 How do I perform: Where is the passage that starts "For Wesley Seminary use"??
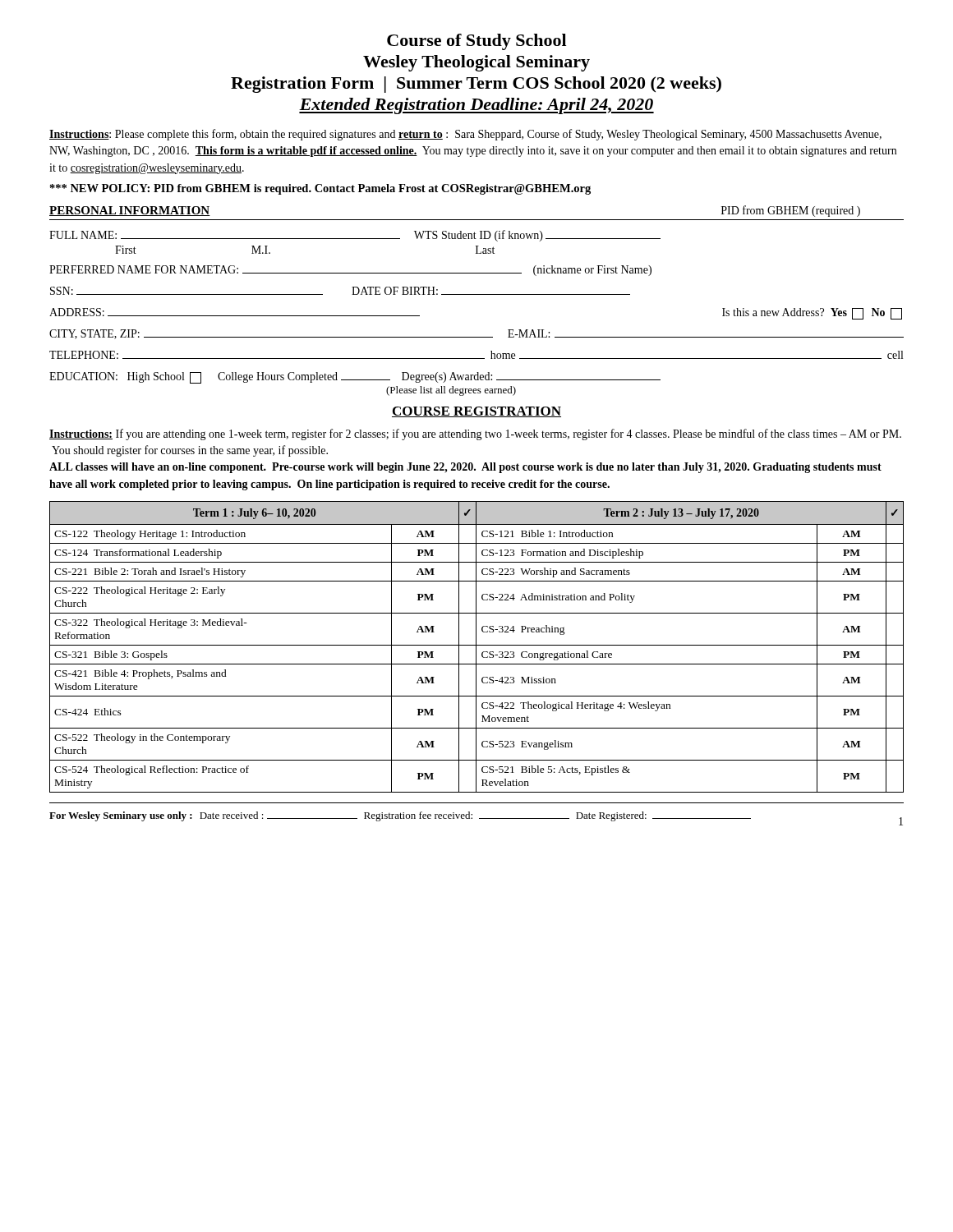[x=400, y=814]
